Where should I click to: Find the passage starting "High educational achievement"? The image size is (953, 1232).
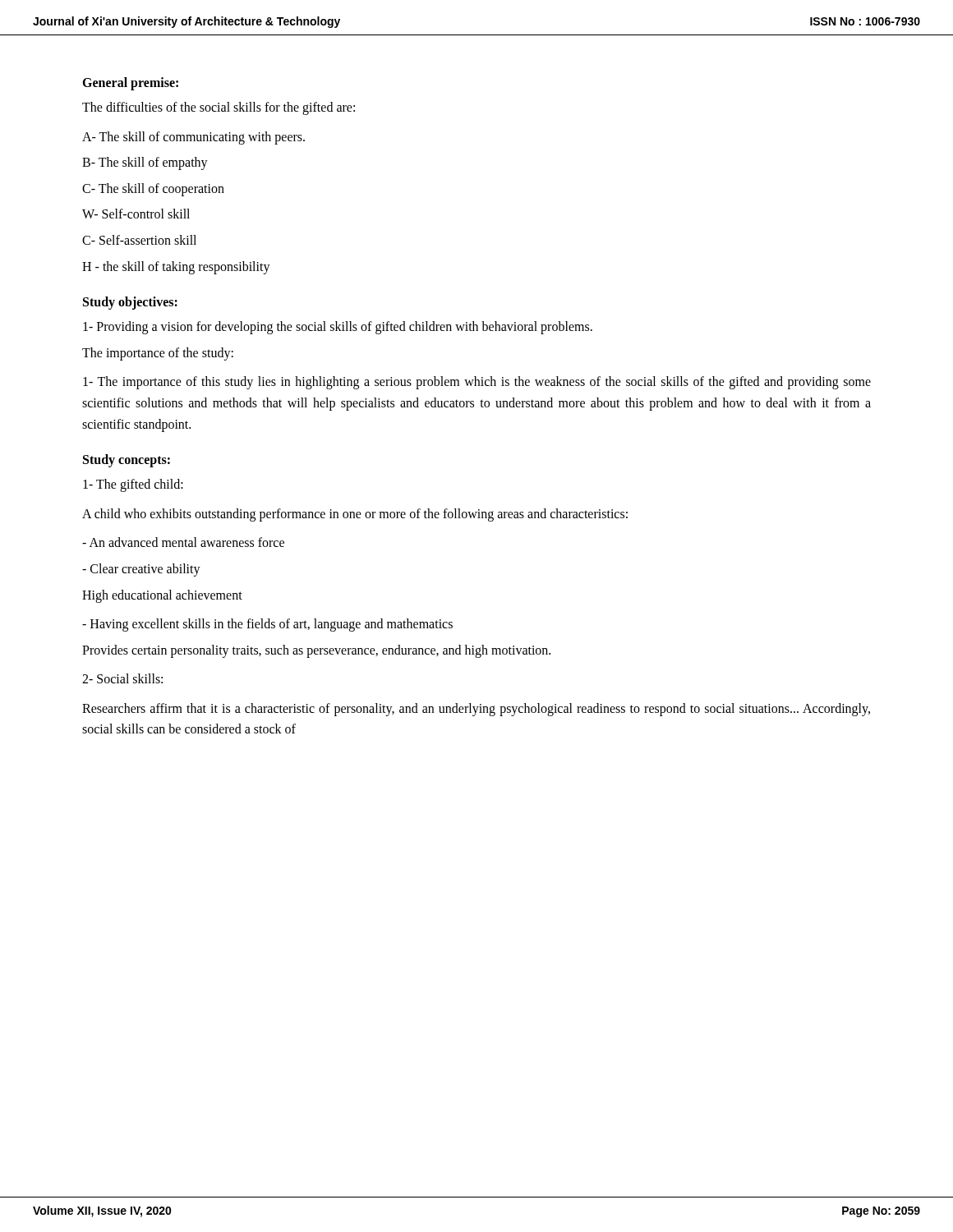162,595
